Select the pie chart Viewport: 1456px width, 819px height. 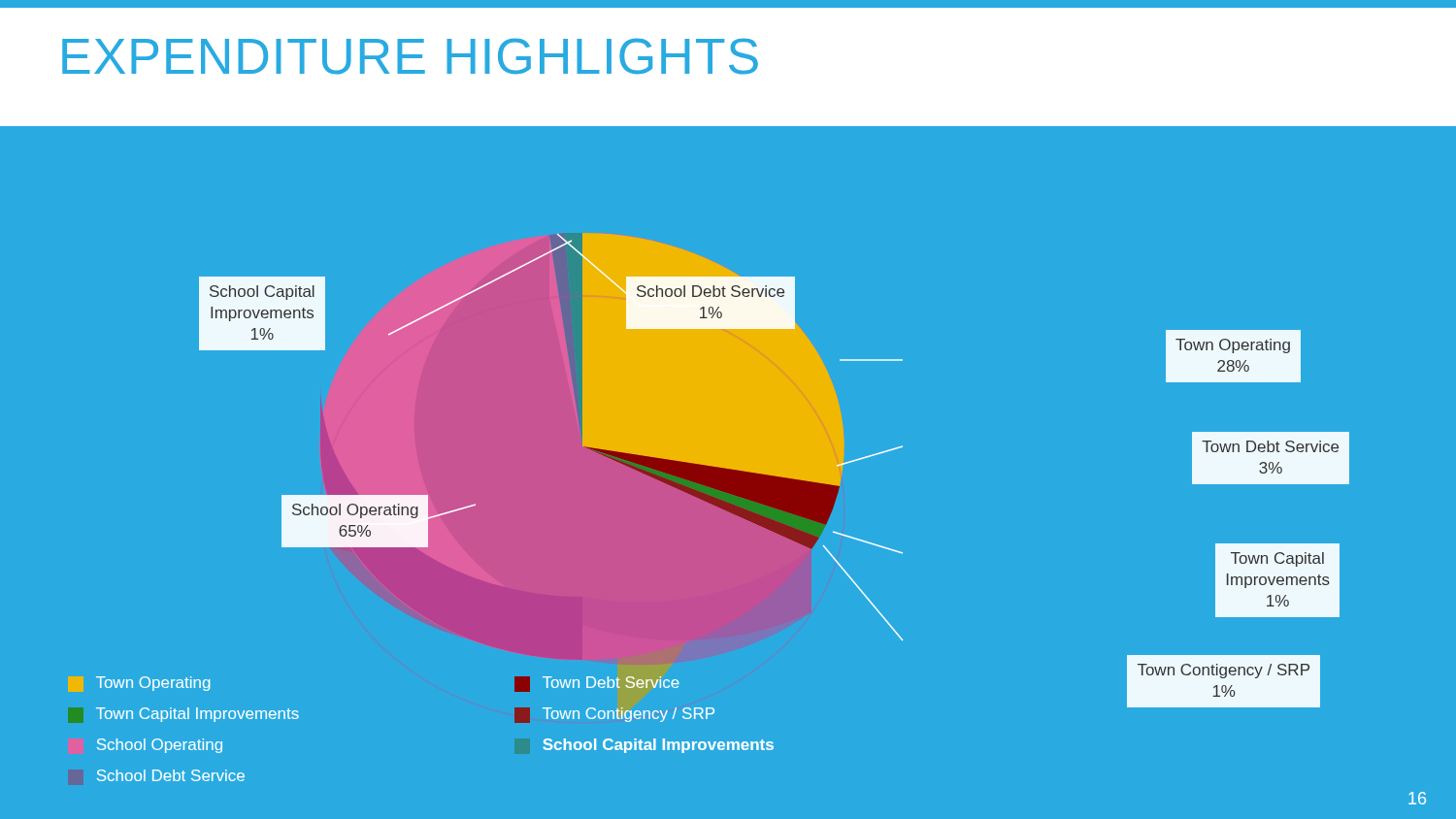coord(728,473)
